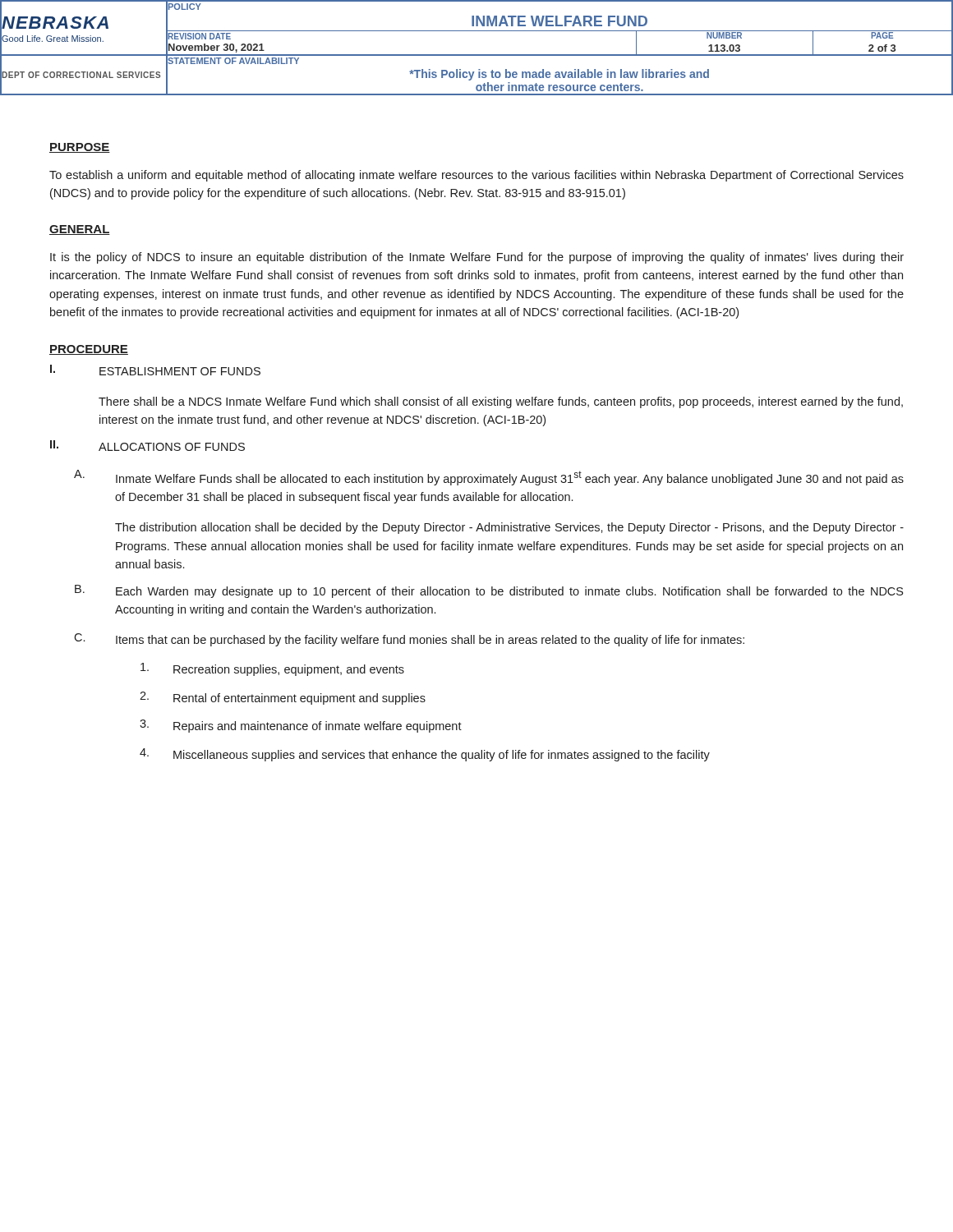Find the text starting "B. Each Warden may designate"

pyautogui.click(x=476, y=601)
